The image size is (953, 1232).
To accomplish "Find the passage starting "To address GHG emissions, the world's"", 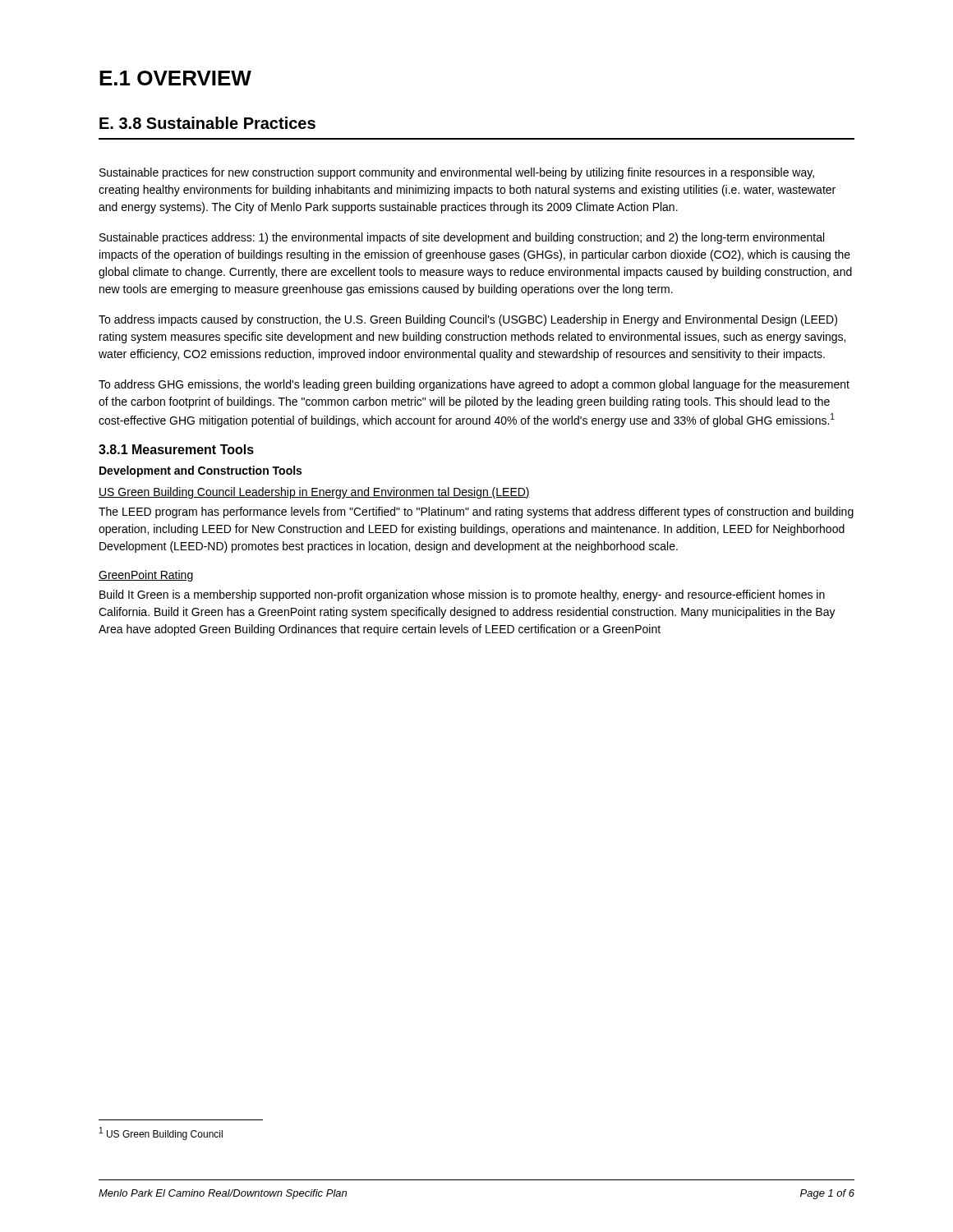I will pos(474,402).
